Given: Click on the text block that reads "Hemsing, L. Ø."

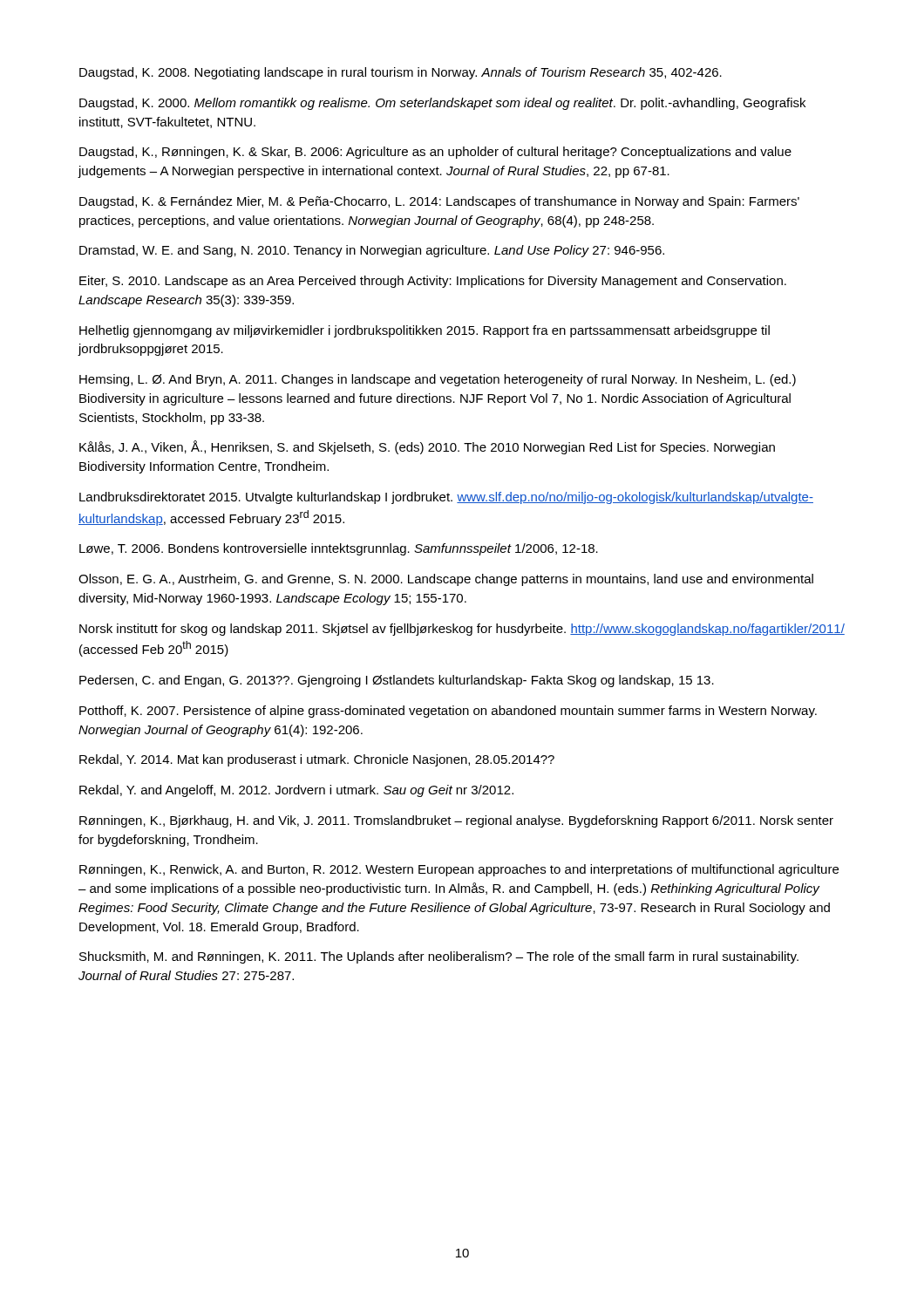Looking at the screenshot, I should [437, 398].
